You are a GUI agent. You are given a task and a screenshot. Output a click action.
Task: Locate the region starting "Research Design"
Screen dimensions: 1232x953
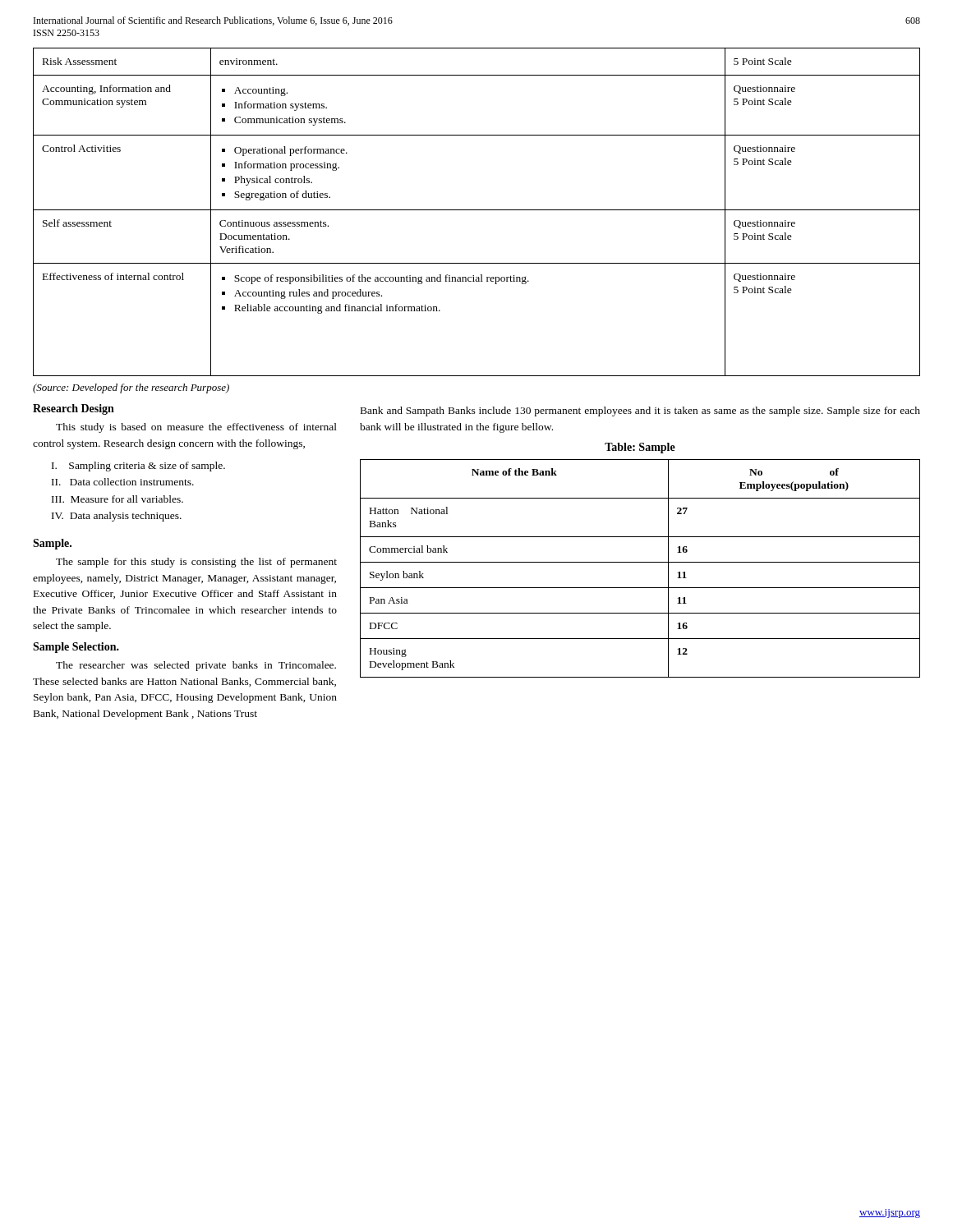coord(73,409)
